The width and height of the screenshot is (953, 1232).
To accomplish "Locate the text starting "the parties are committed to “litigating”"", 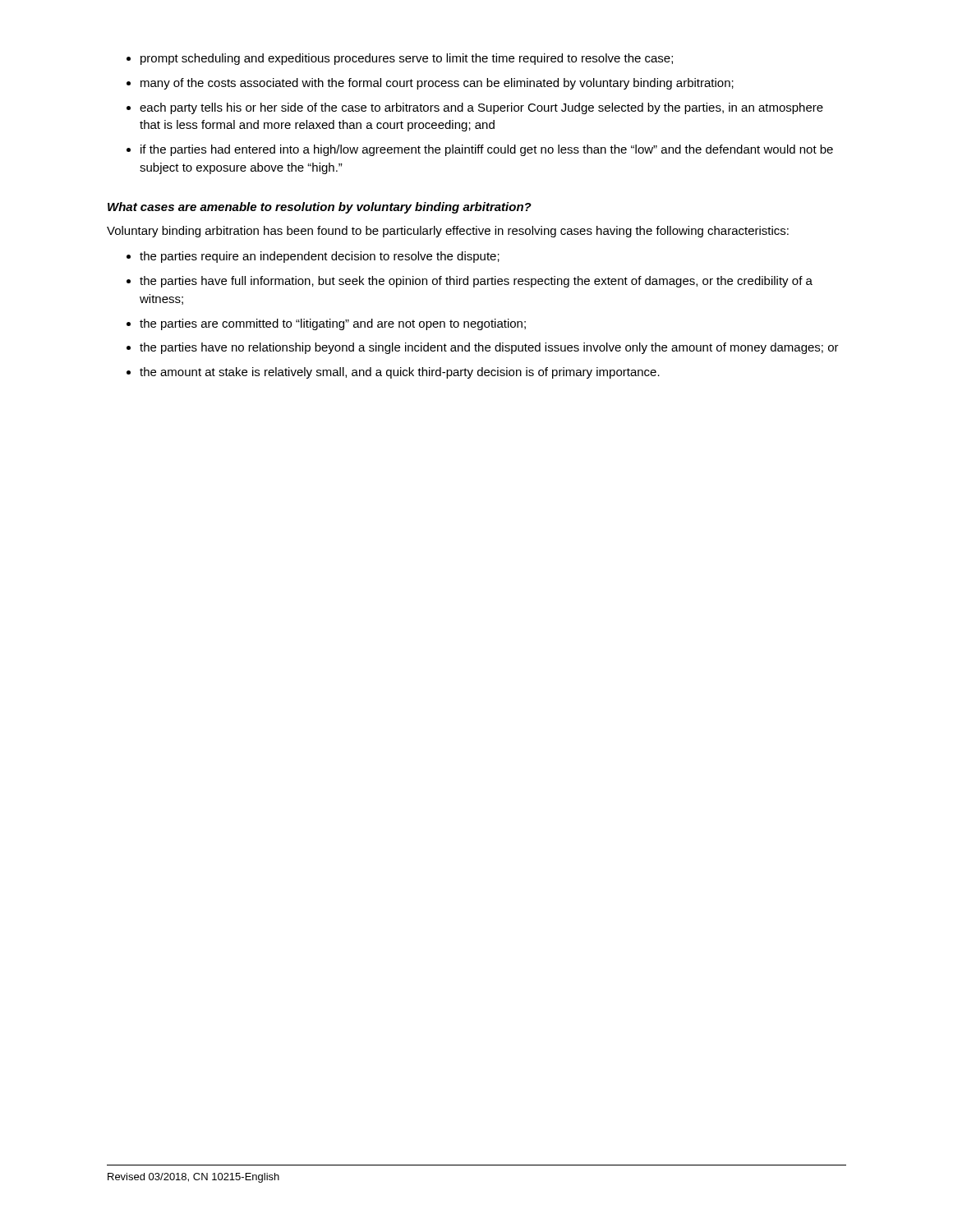I will click(x=493, y=323).
